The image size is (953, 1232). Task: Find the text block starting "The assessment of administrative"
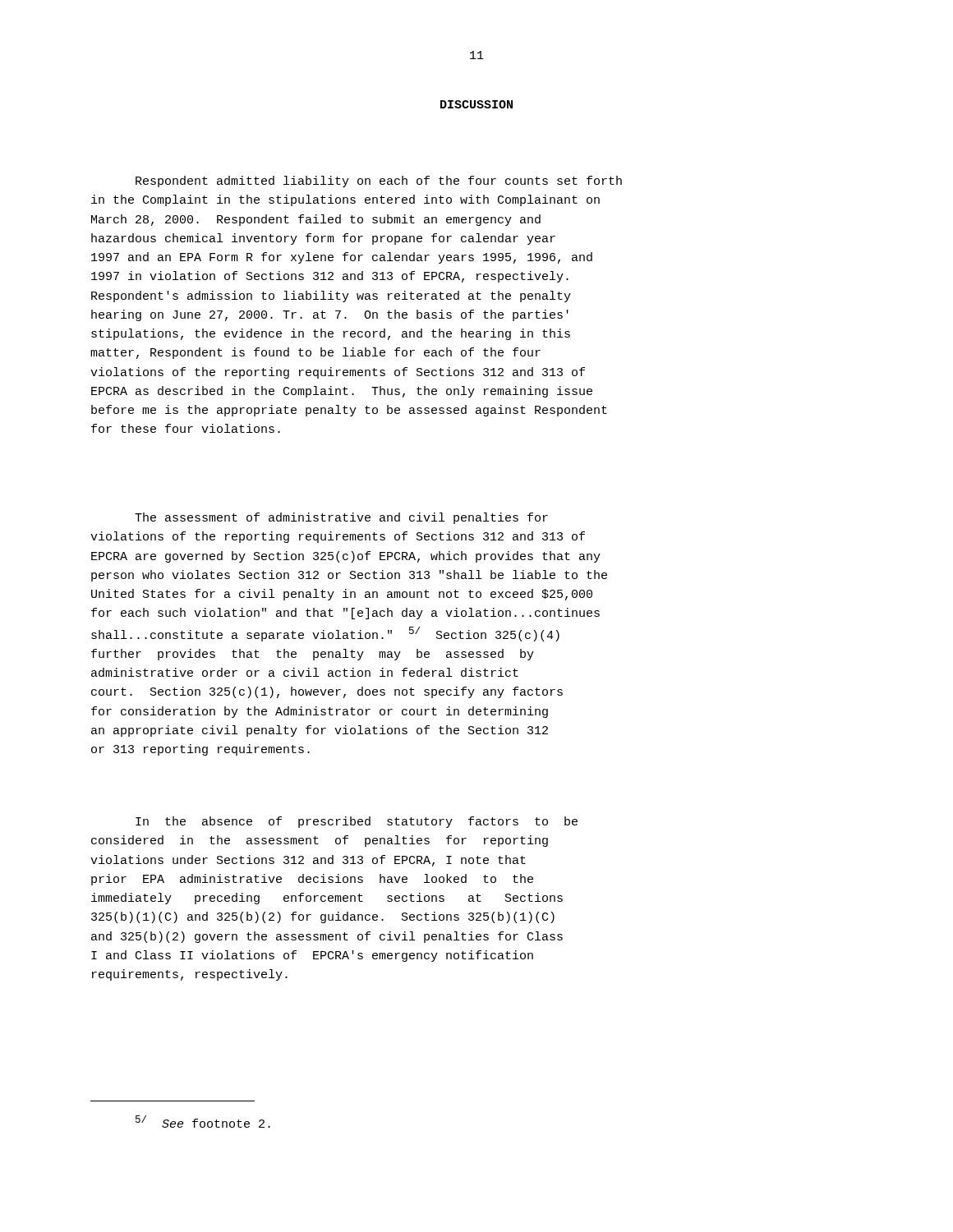tap(349, 634)
